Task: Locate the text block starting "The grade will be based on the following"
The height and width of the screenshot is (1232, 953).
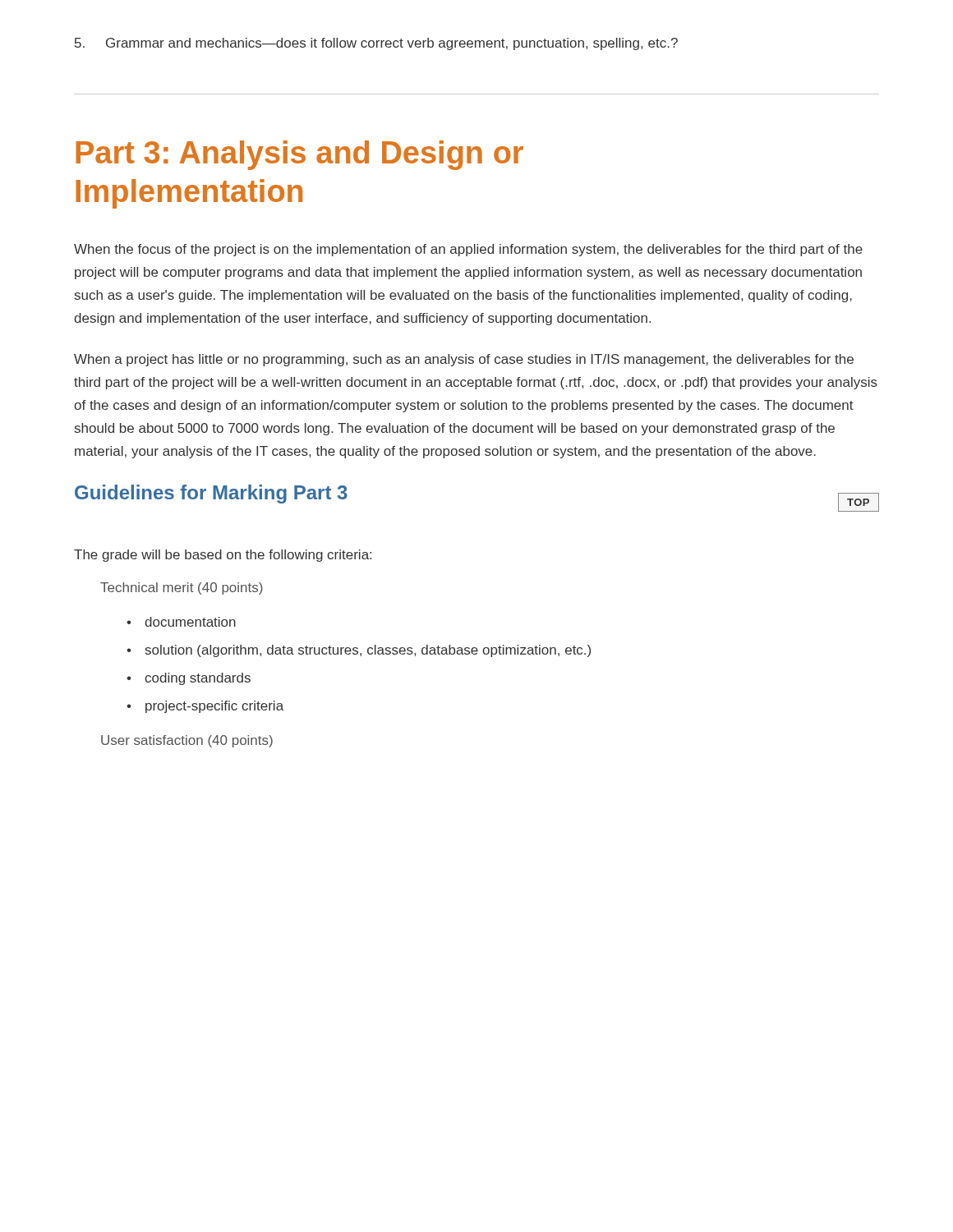Action: (223, 555)
